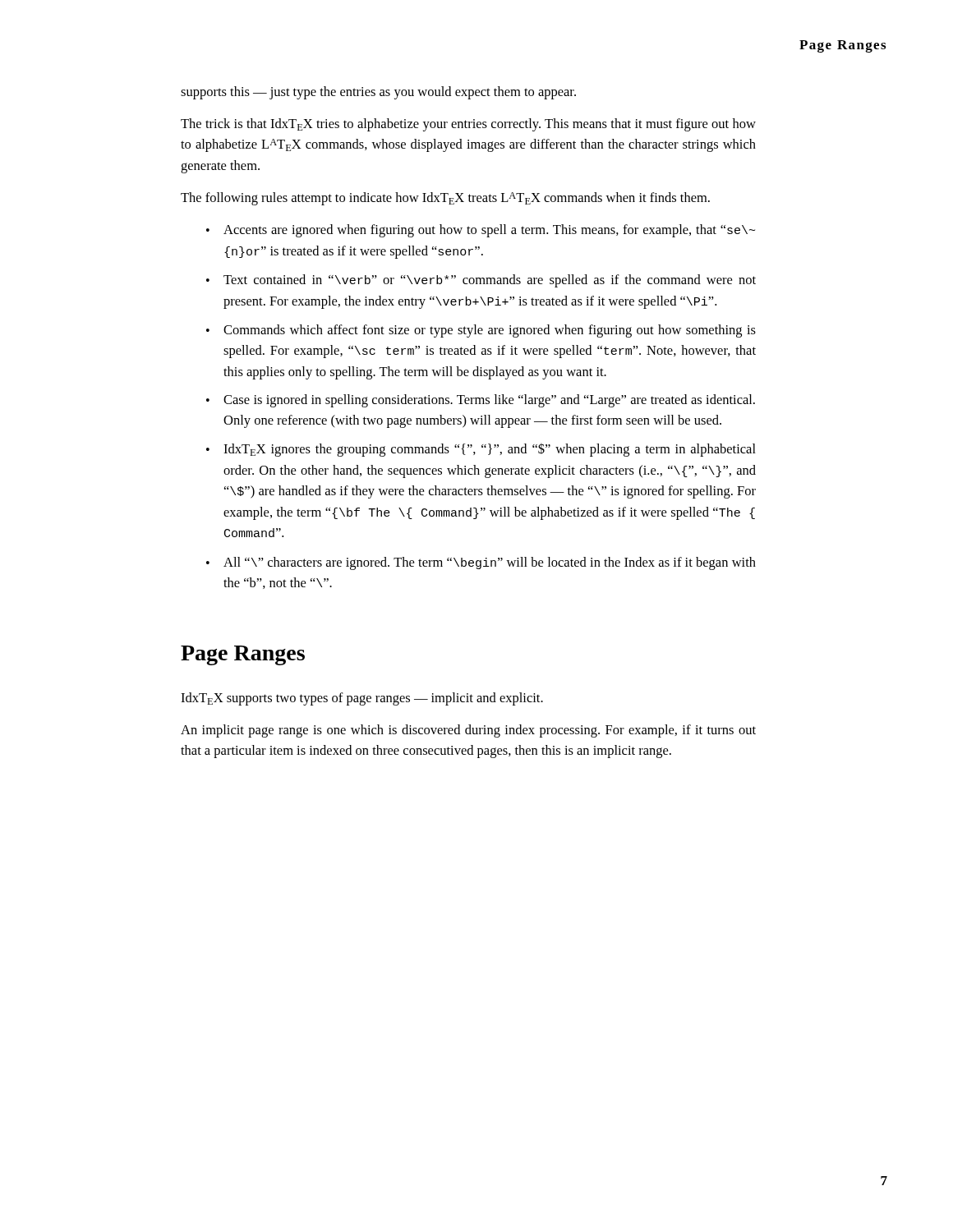Screen dimensions: 1232x953
Task: Find the text block starting "• IdxTEX ignores the grouping commands"
Action: pos(481,492)
